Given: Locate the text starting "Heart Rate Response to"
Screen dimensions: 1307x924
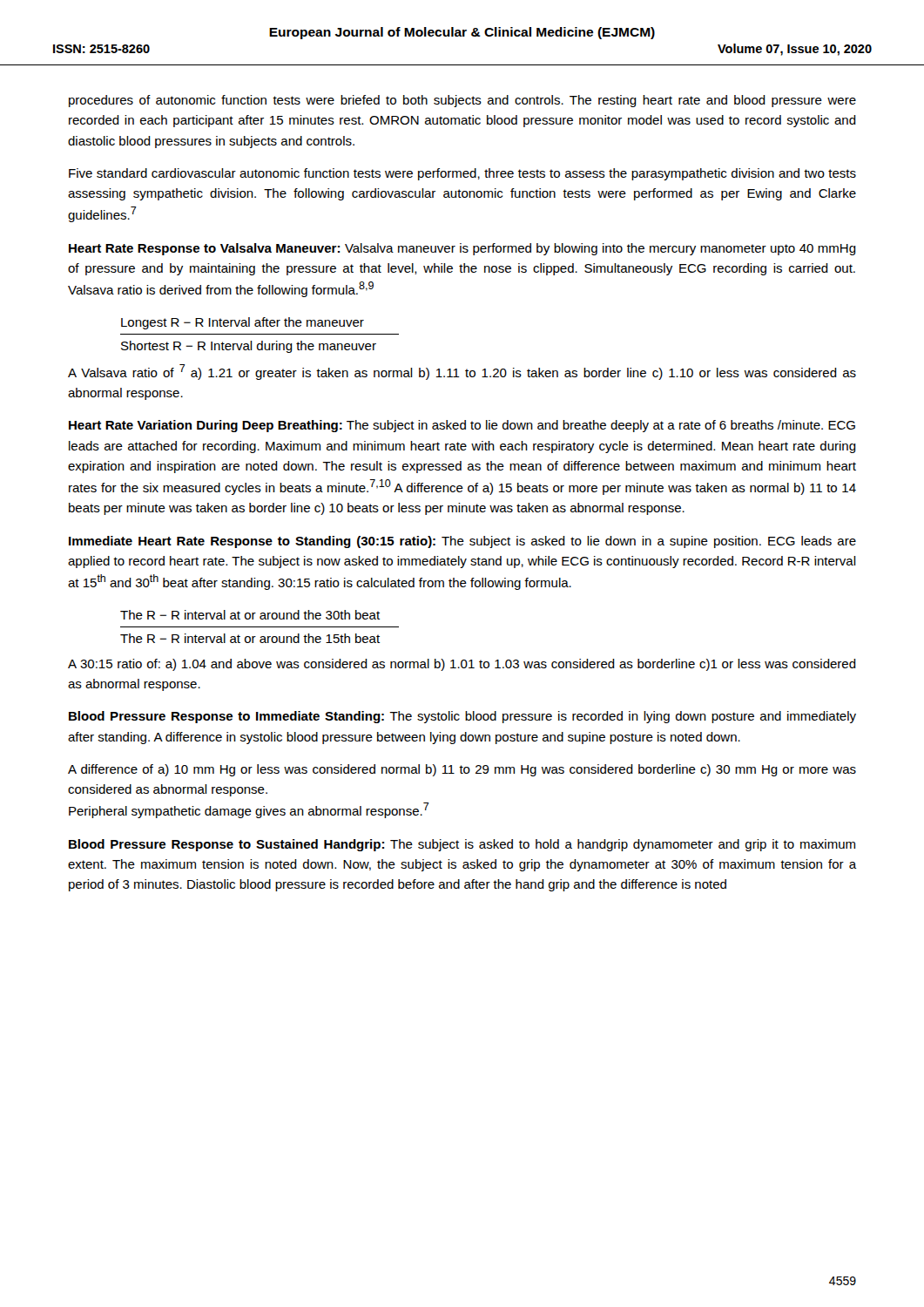Looking at the screenshot, I should point(462,269).
